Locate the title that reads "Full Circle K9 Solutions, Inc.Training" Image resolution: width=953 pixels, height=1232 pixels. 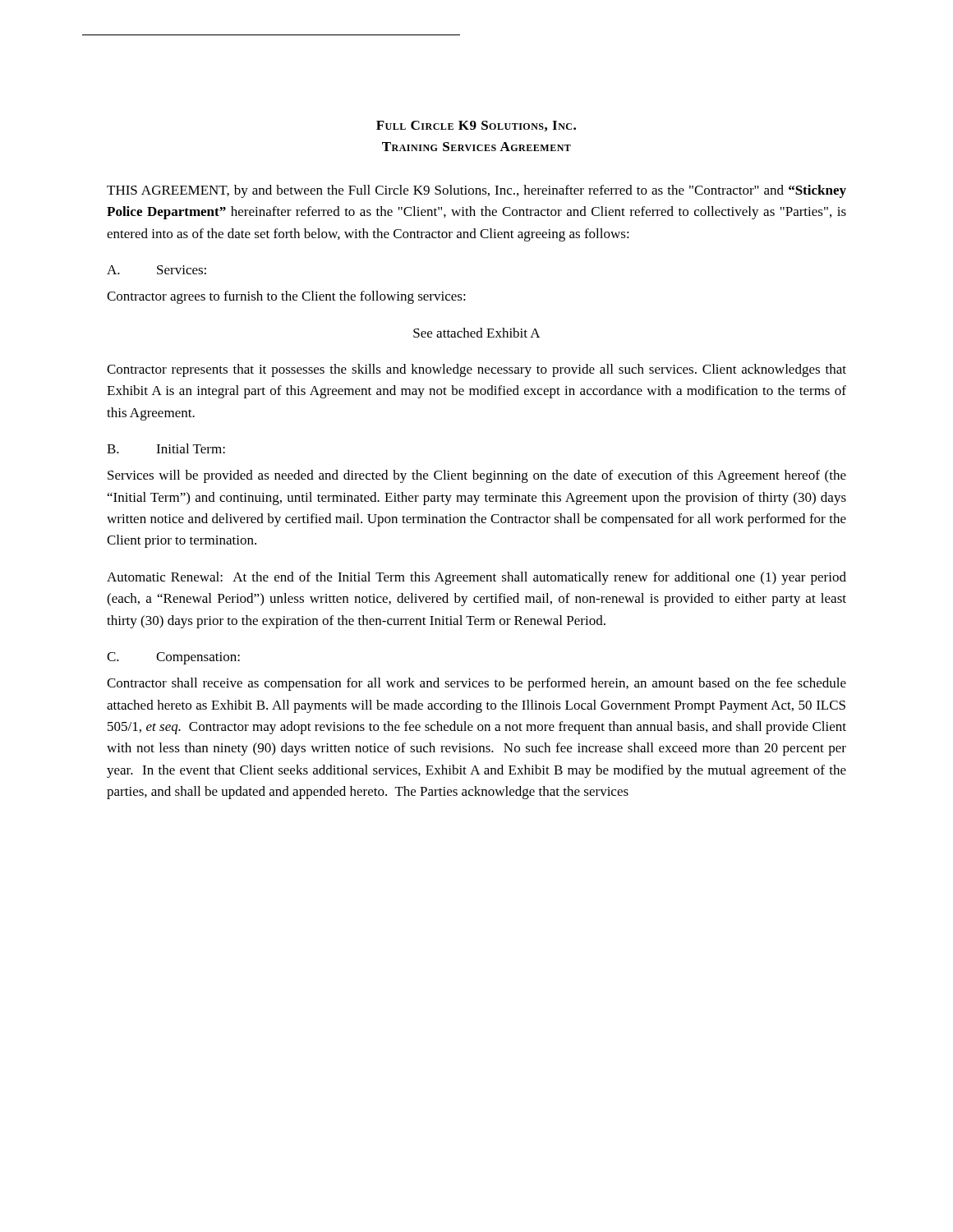[476, 136]
